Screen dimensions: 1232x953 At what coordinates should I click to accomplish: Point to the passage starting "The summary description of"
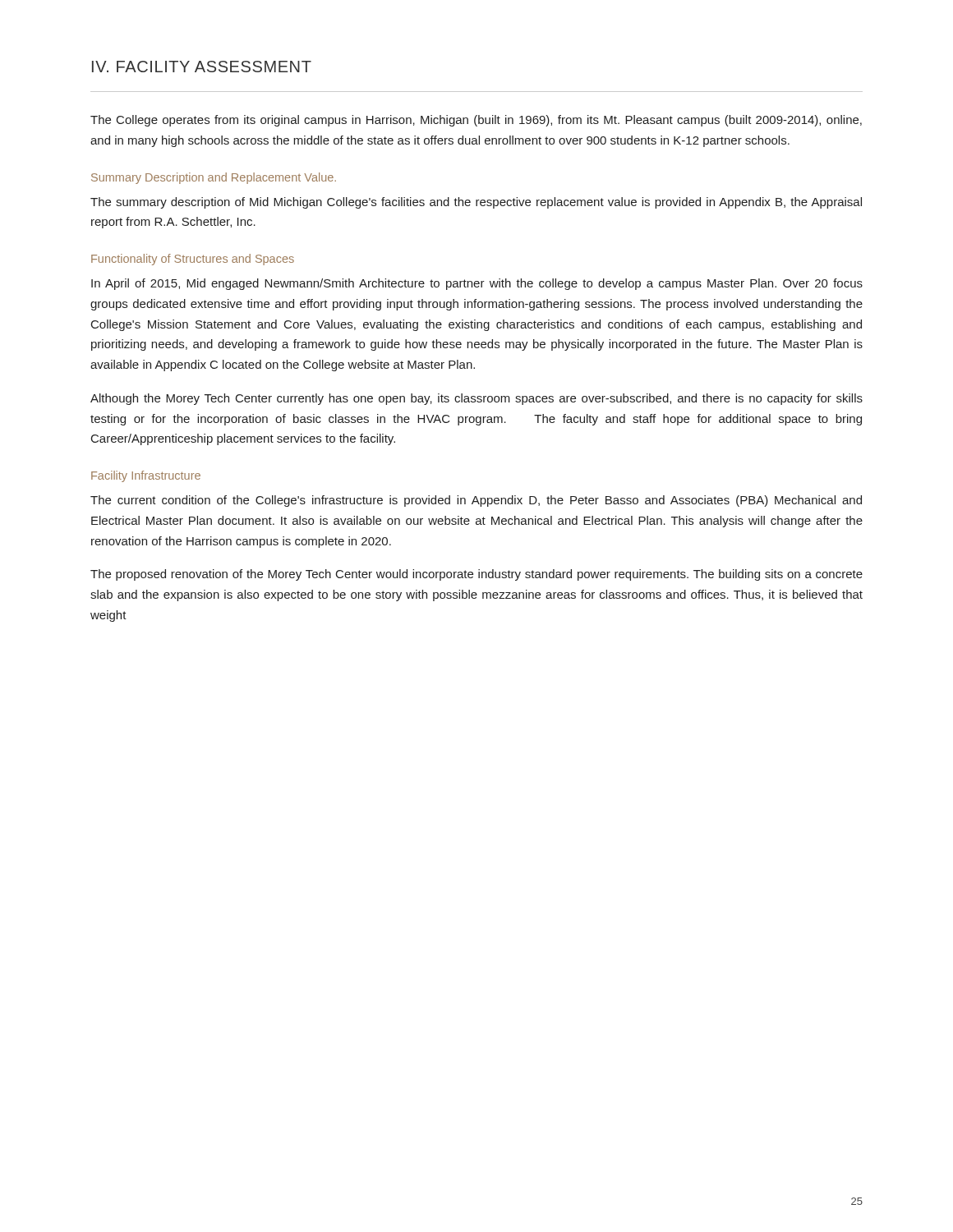pyautogui.click(x=476, y=211)
